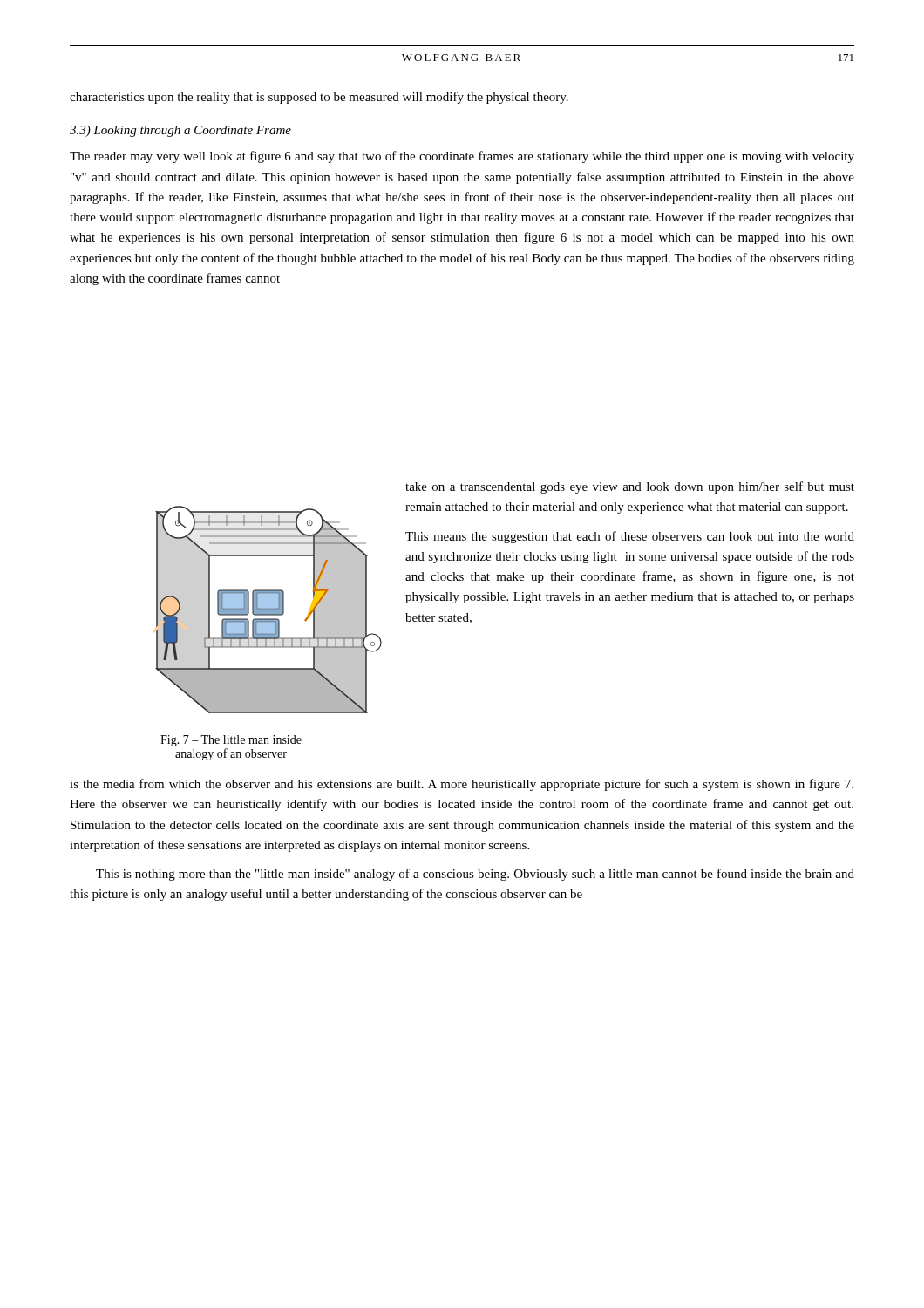The height and width of the screenshot is (1308, 924).
Task: Find the caption with the text "Fig. 7 – The little man insideanalogy"
Action: point(231,747)
